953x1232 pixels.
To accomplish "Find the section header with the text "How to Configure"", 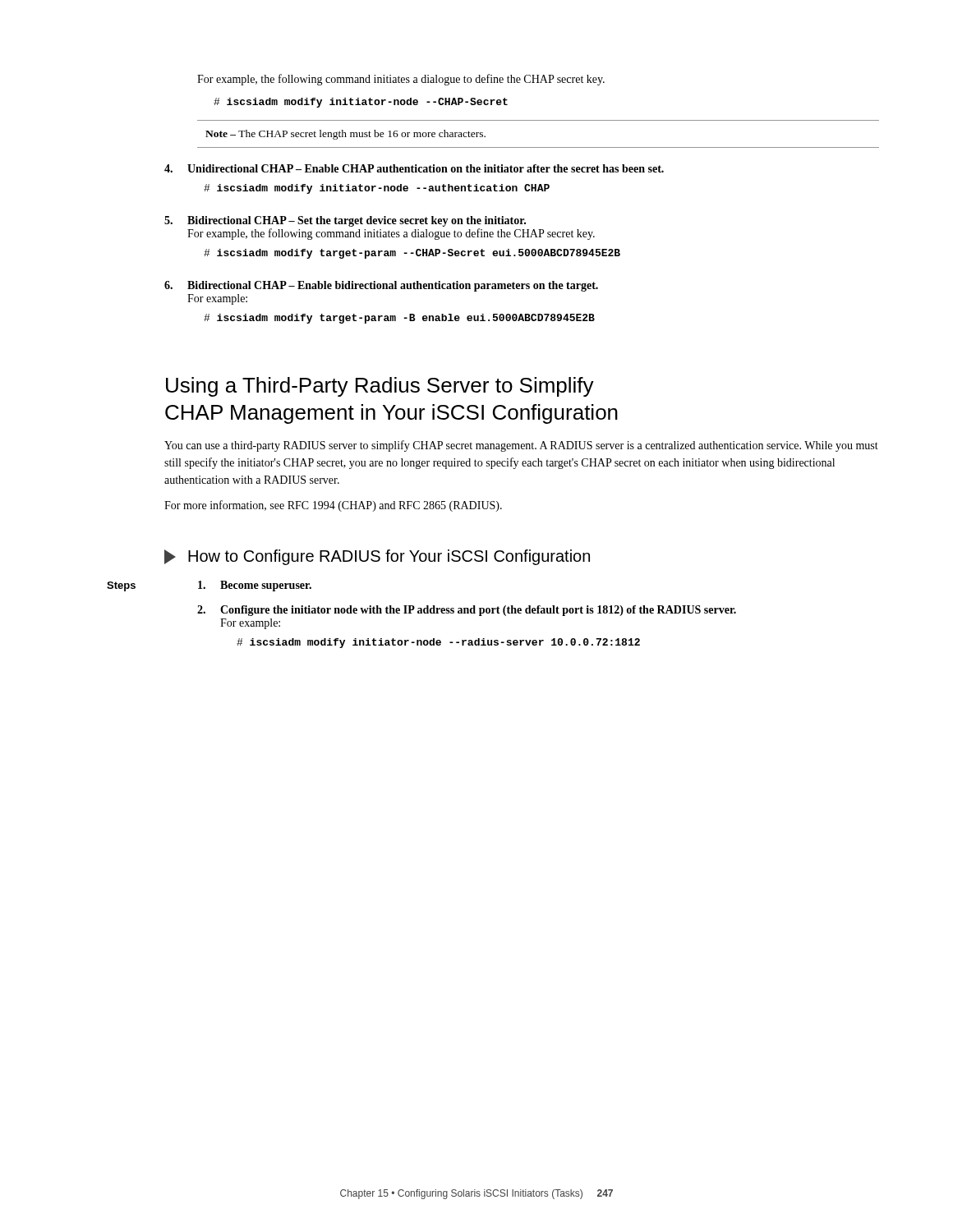I will coord(522,556).
